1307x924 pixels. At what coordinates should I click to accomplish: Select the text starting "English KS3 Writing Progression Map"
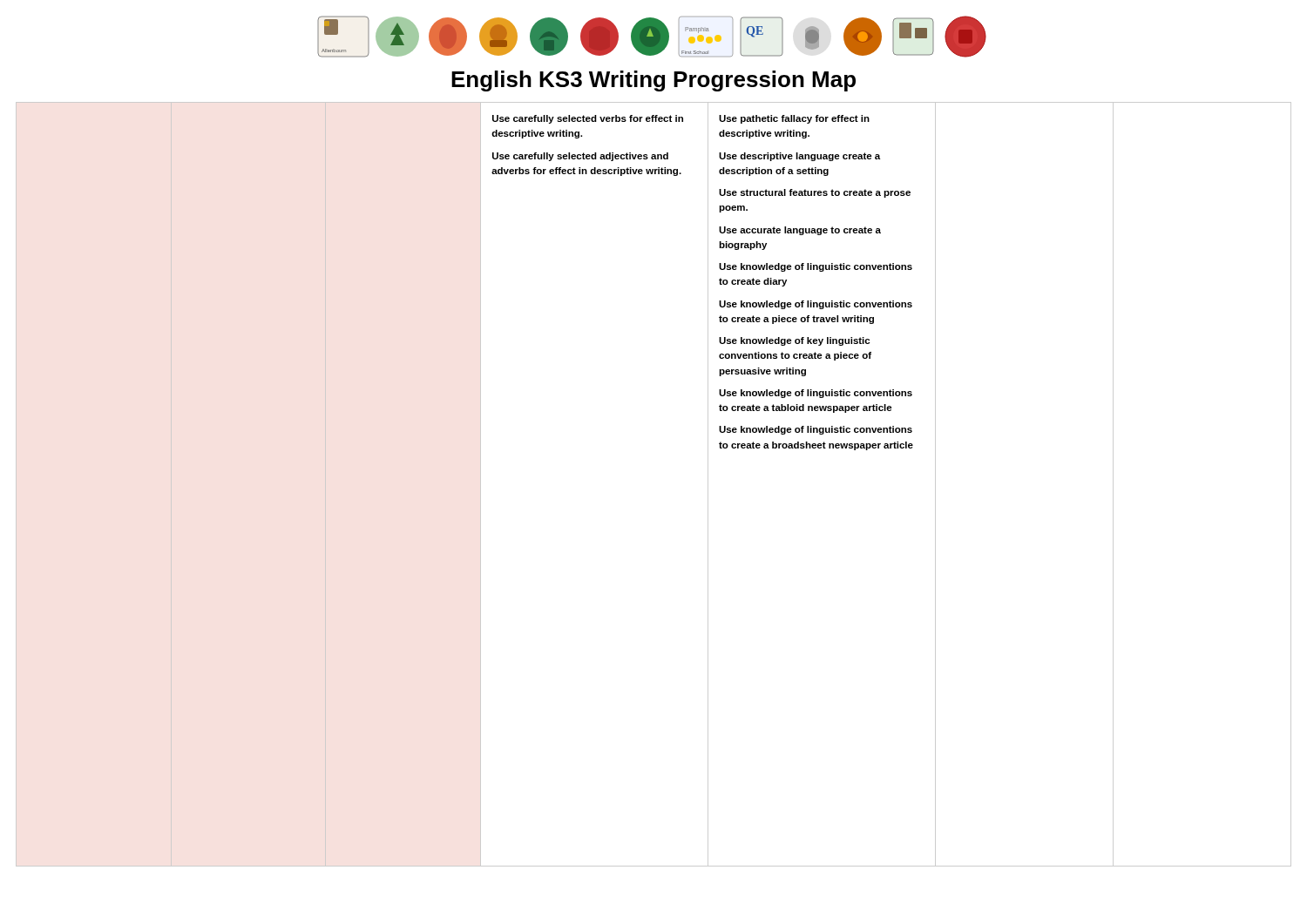coord(654,79)
